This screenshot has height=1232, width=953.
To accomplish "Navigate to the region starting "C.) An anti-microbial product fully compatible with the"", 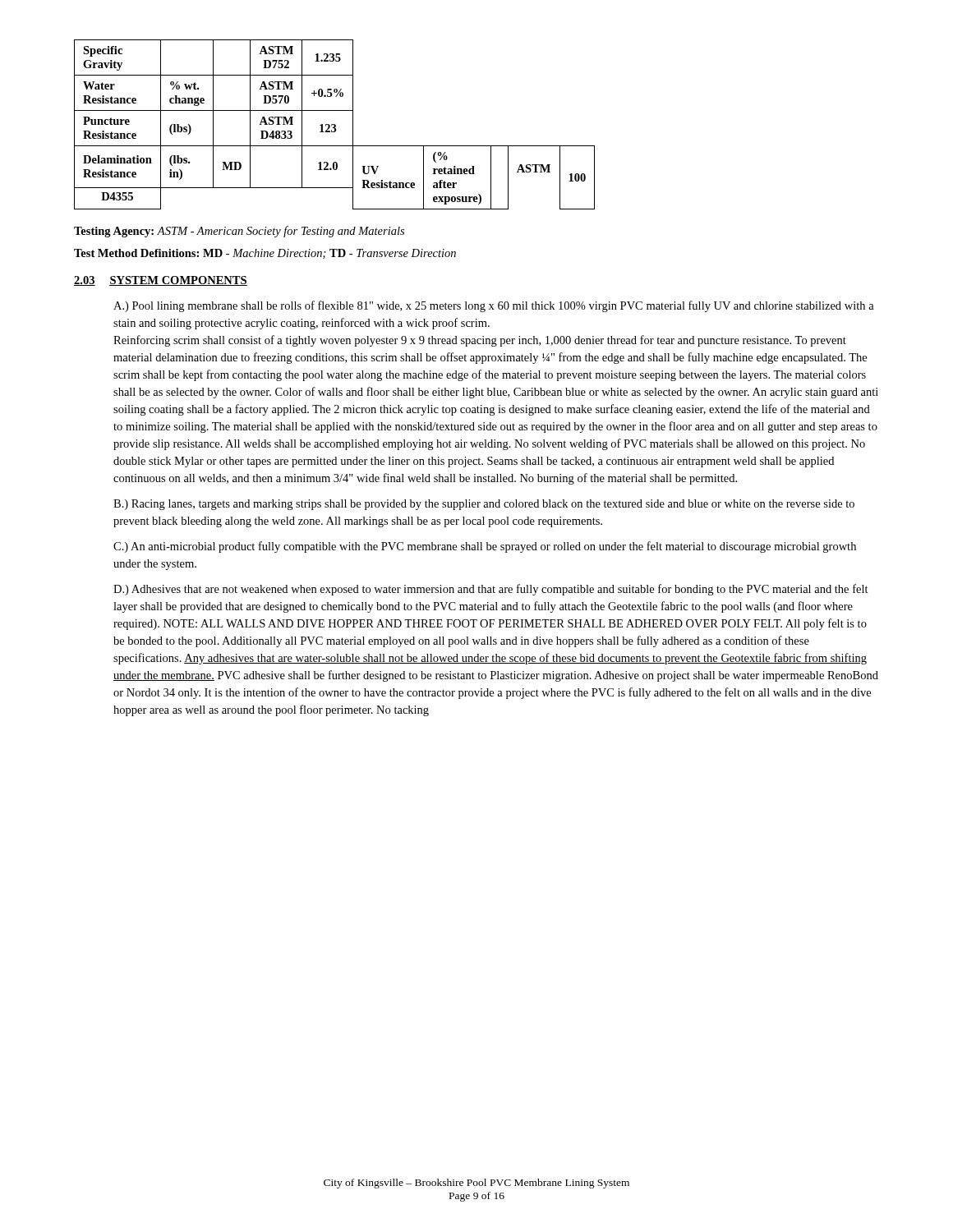I will point(485,555).
